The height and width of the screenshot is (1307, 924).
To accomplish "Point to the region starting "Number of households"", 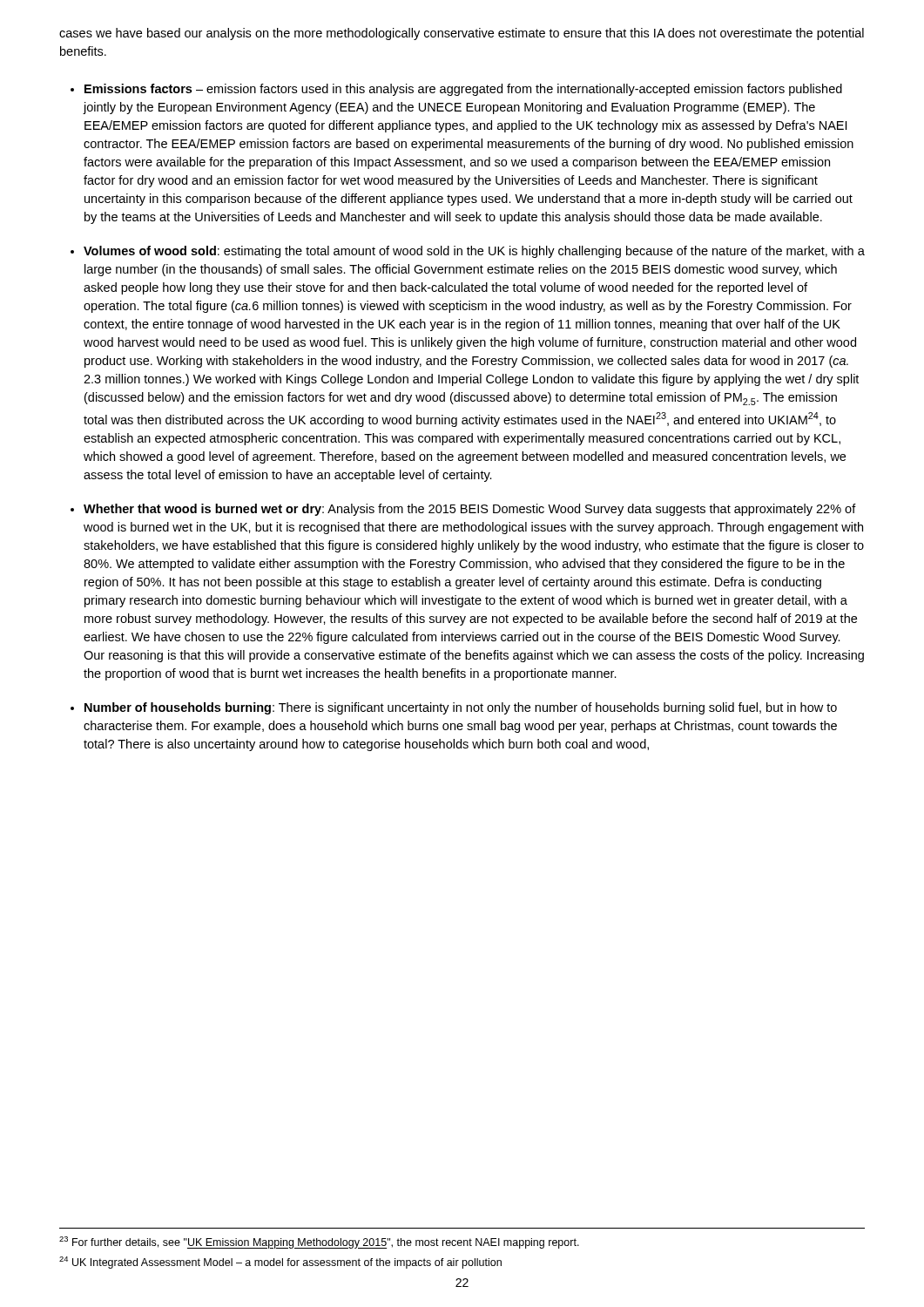I will 461,726.
